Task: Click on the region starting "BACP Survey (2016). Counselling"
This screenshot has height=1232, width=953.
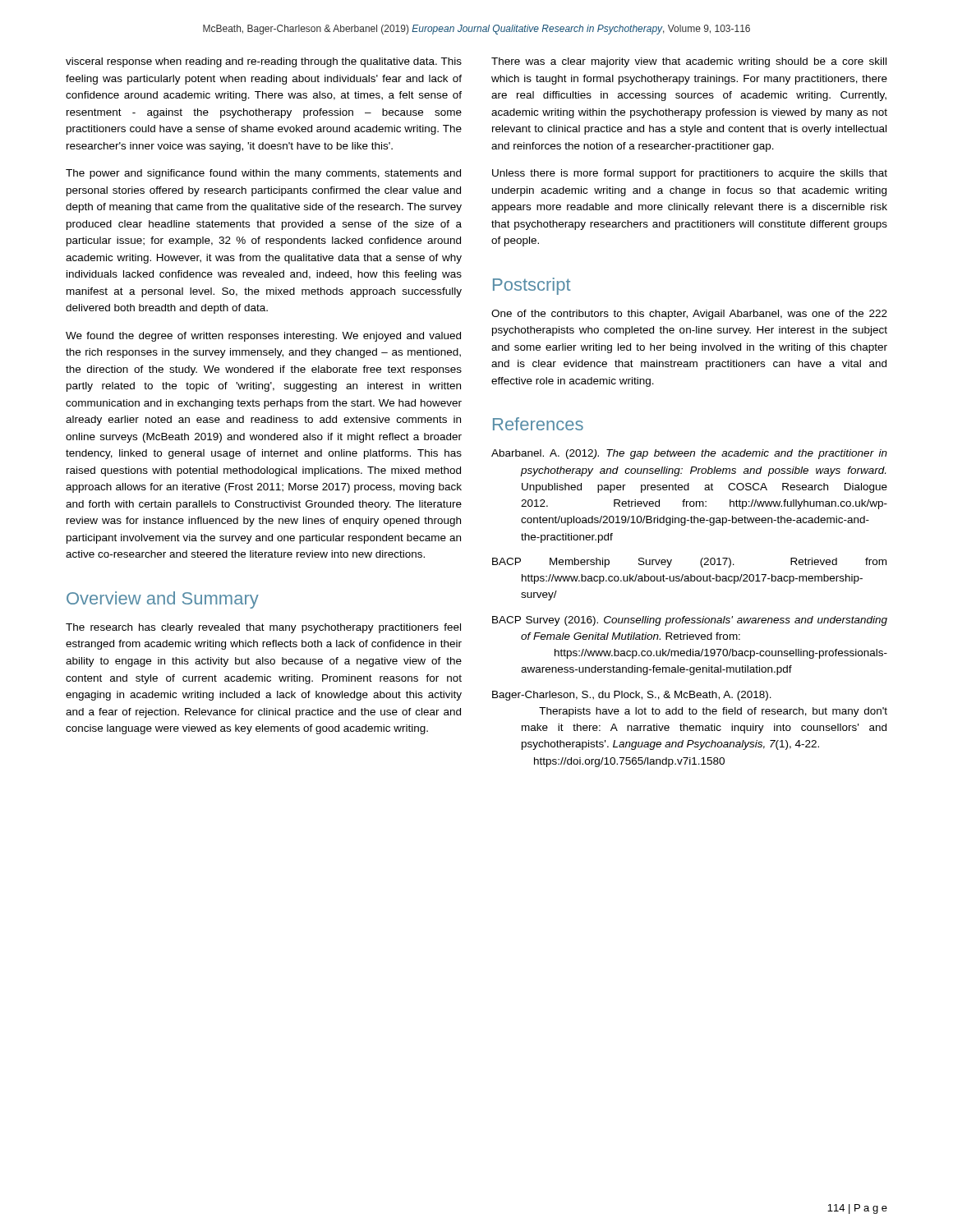Action: (x=689, y=644)
